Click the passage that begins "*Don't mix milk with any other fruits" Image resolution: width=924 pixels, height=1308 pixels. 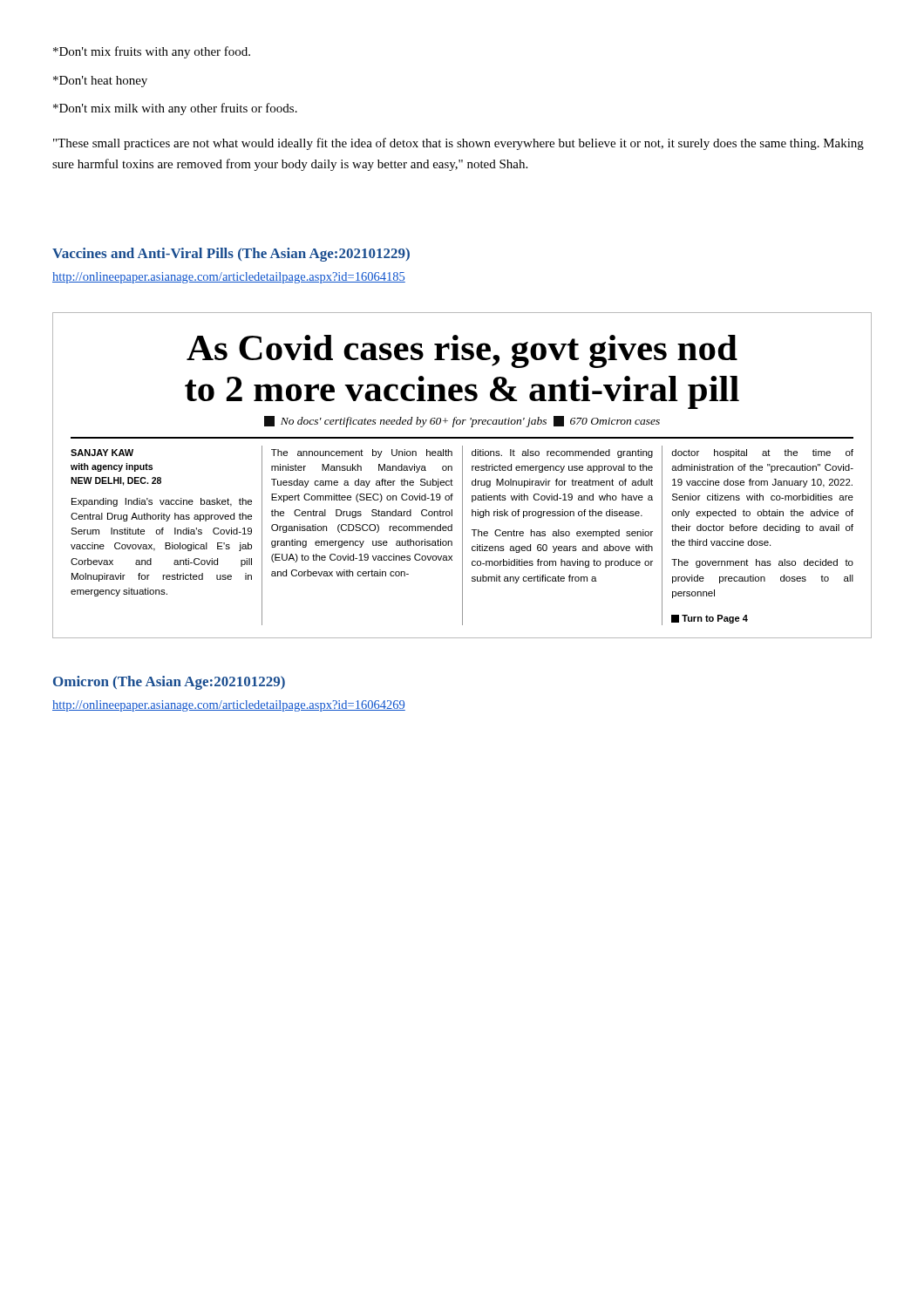click(175, 108)
